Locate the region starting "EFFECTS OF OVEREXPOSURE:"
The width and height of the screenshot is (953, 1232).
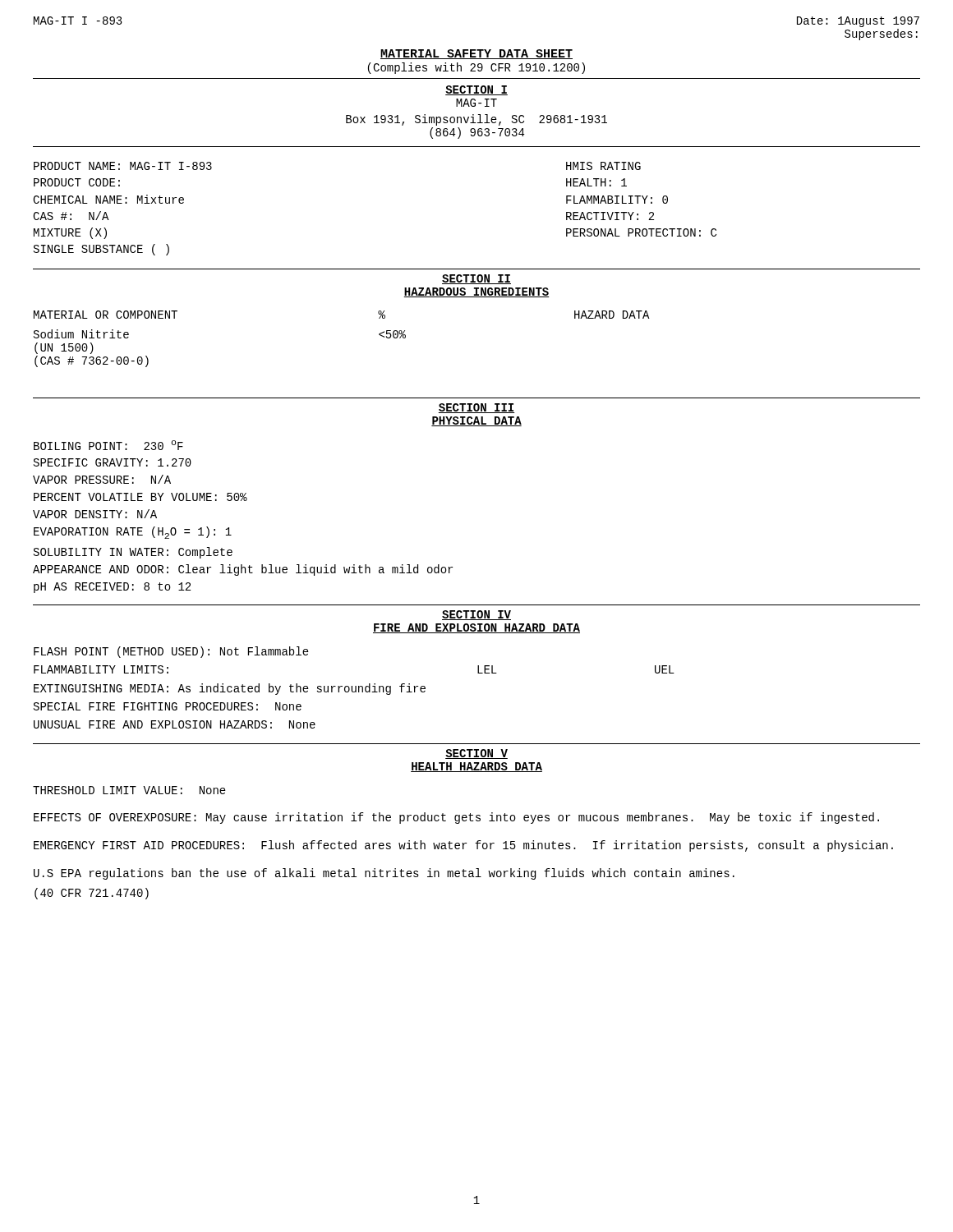[x=457, y=818]
